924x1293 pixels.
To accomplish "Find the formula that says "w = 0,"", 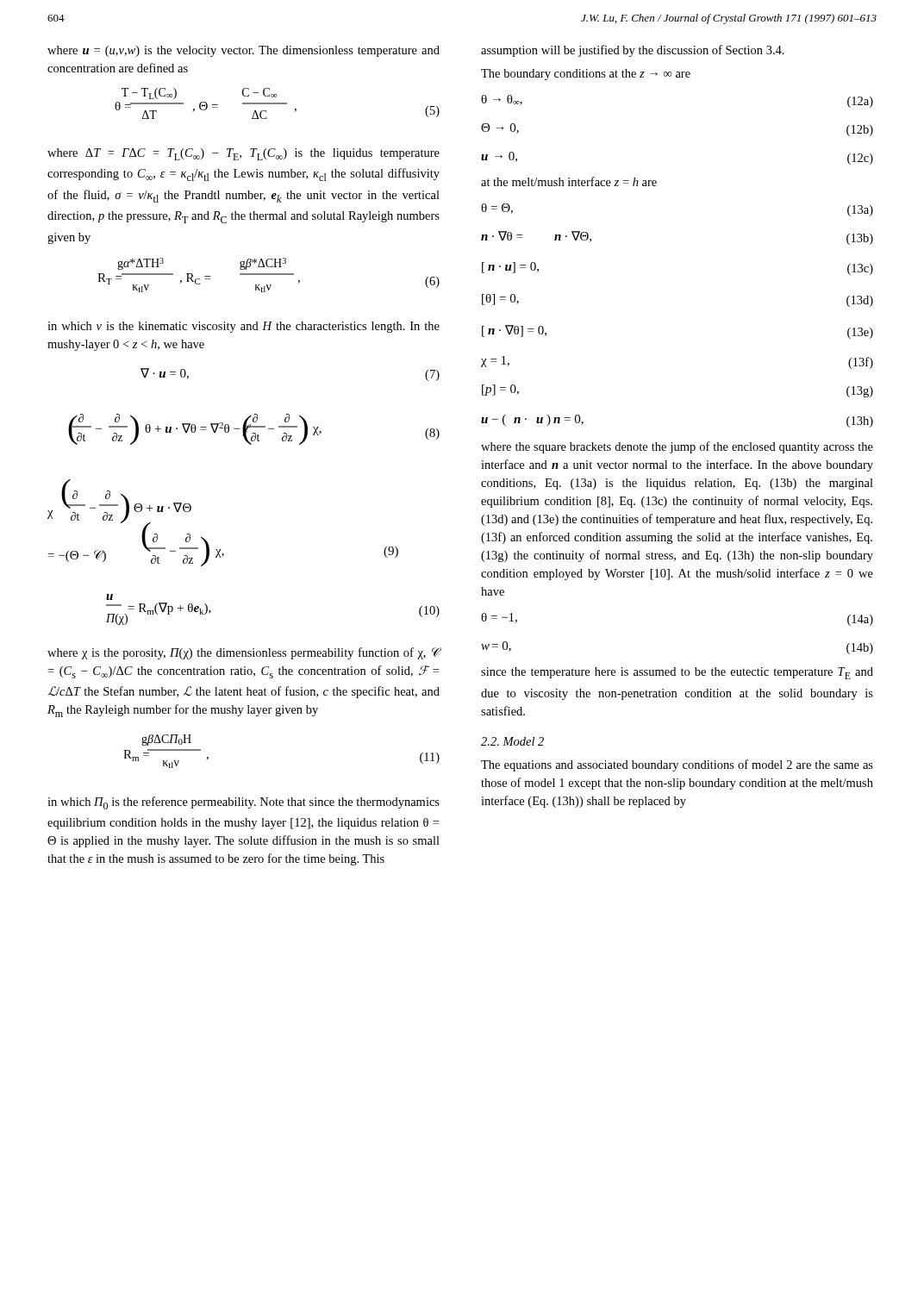I will (504, 648).
